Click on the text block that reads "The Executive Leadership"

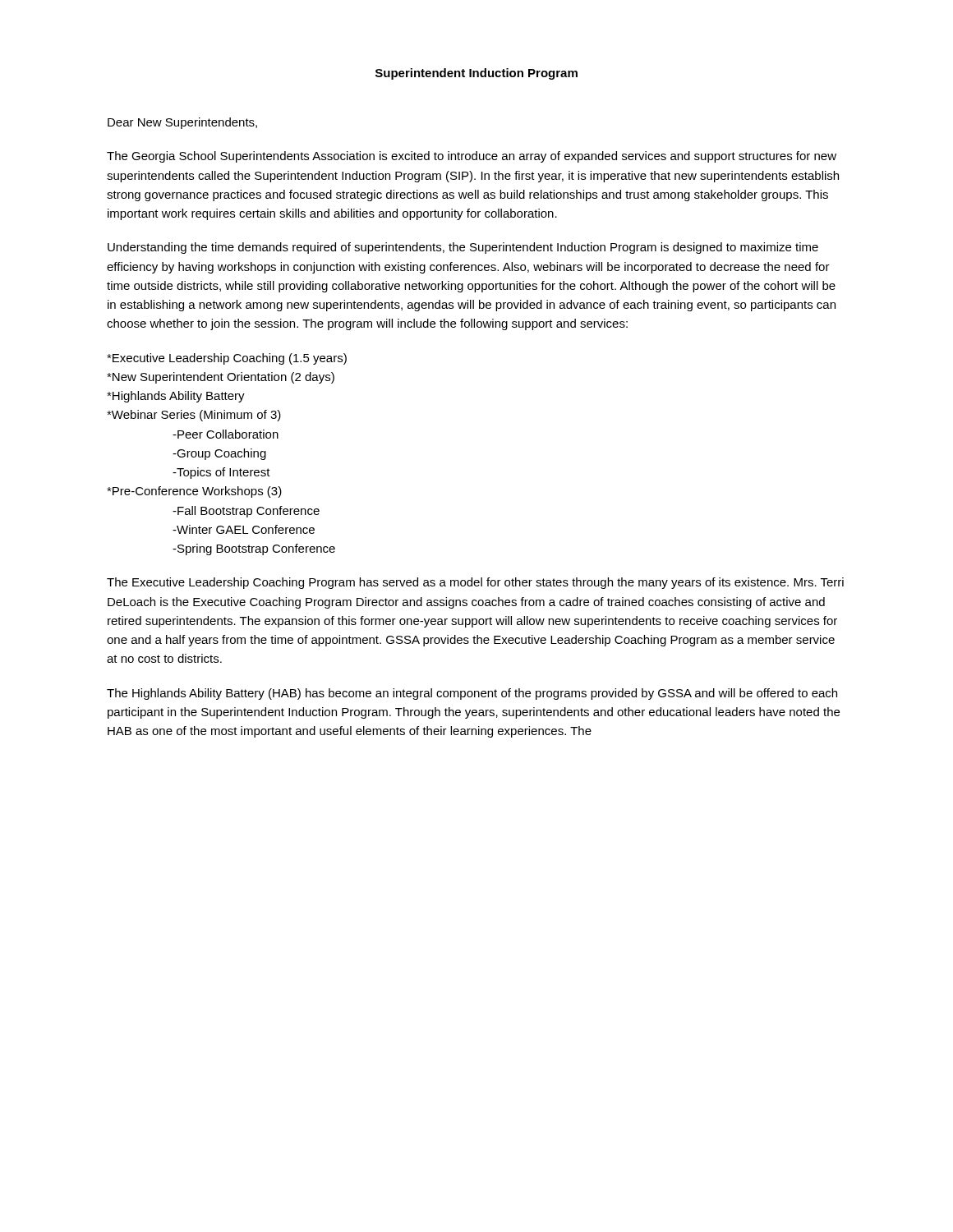coord(476,620)
